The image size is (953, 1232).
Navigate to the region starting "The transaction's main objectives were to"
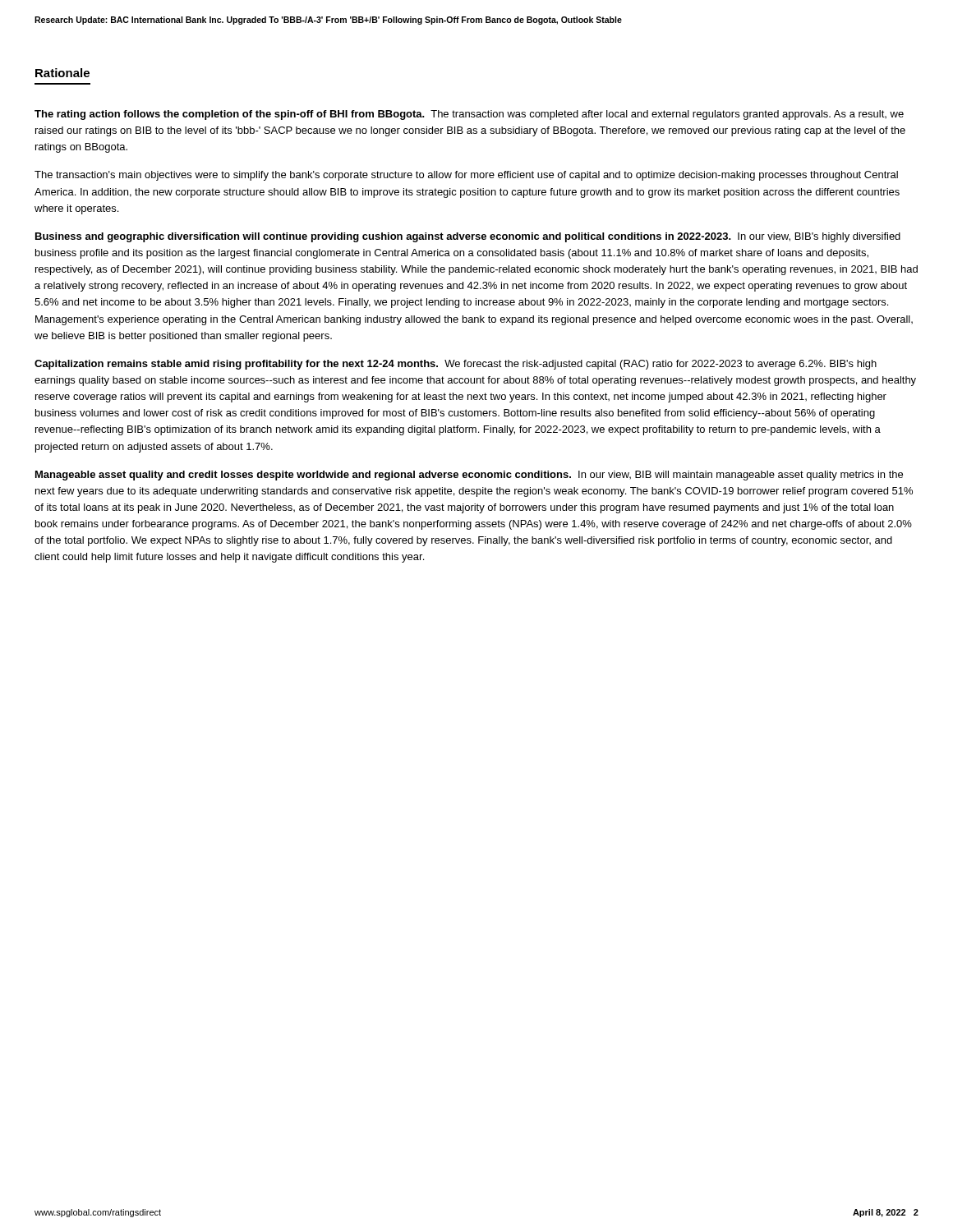click(467, 191)
